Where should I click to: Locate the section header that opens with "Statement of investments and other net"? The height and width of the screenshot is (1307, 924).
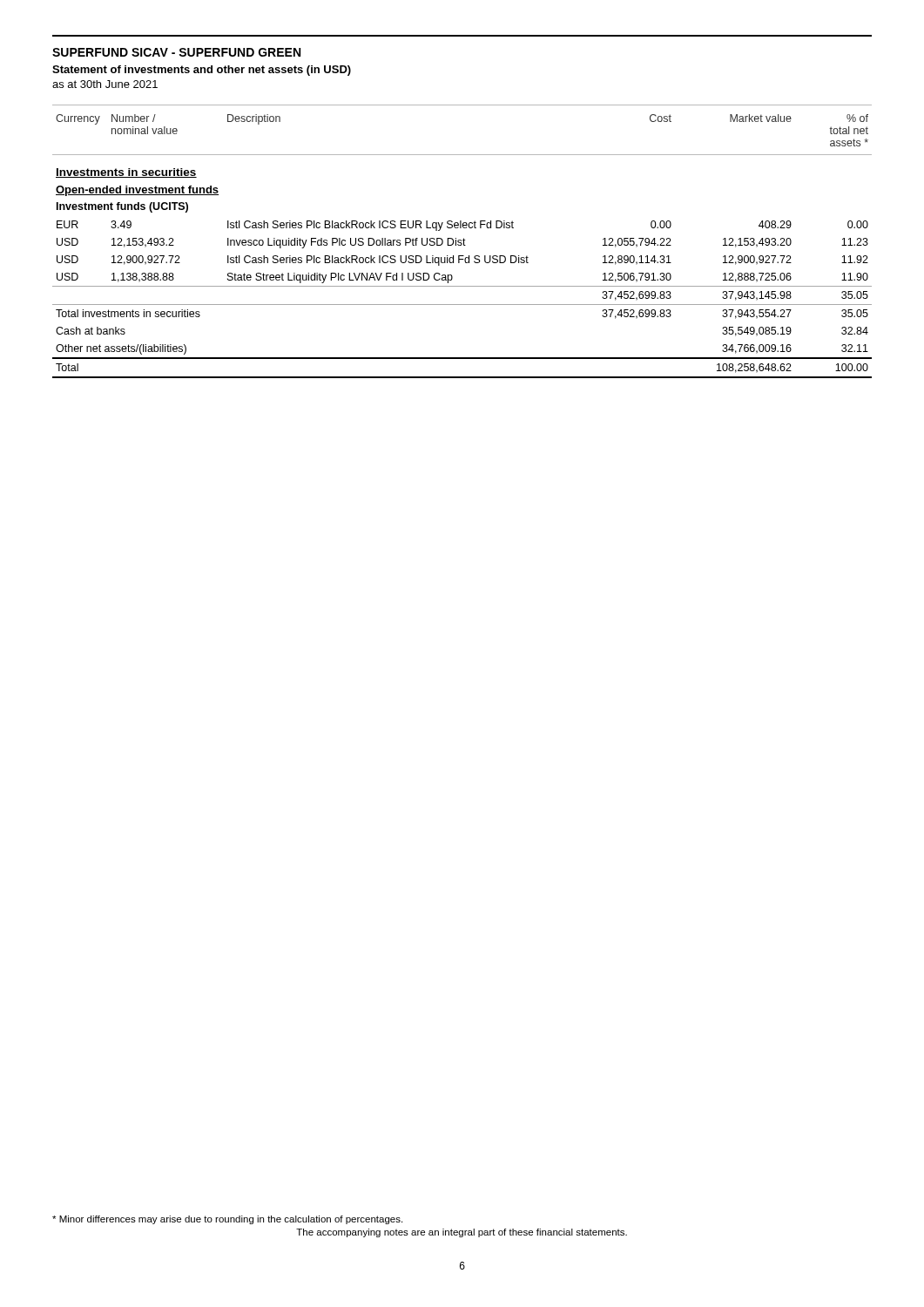pos(202,69)
